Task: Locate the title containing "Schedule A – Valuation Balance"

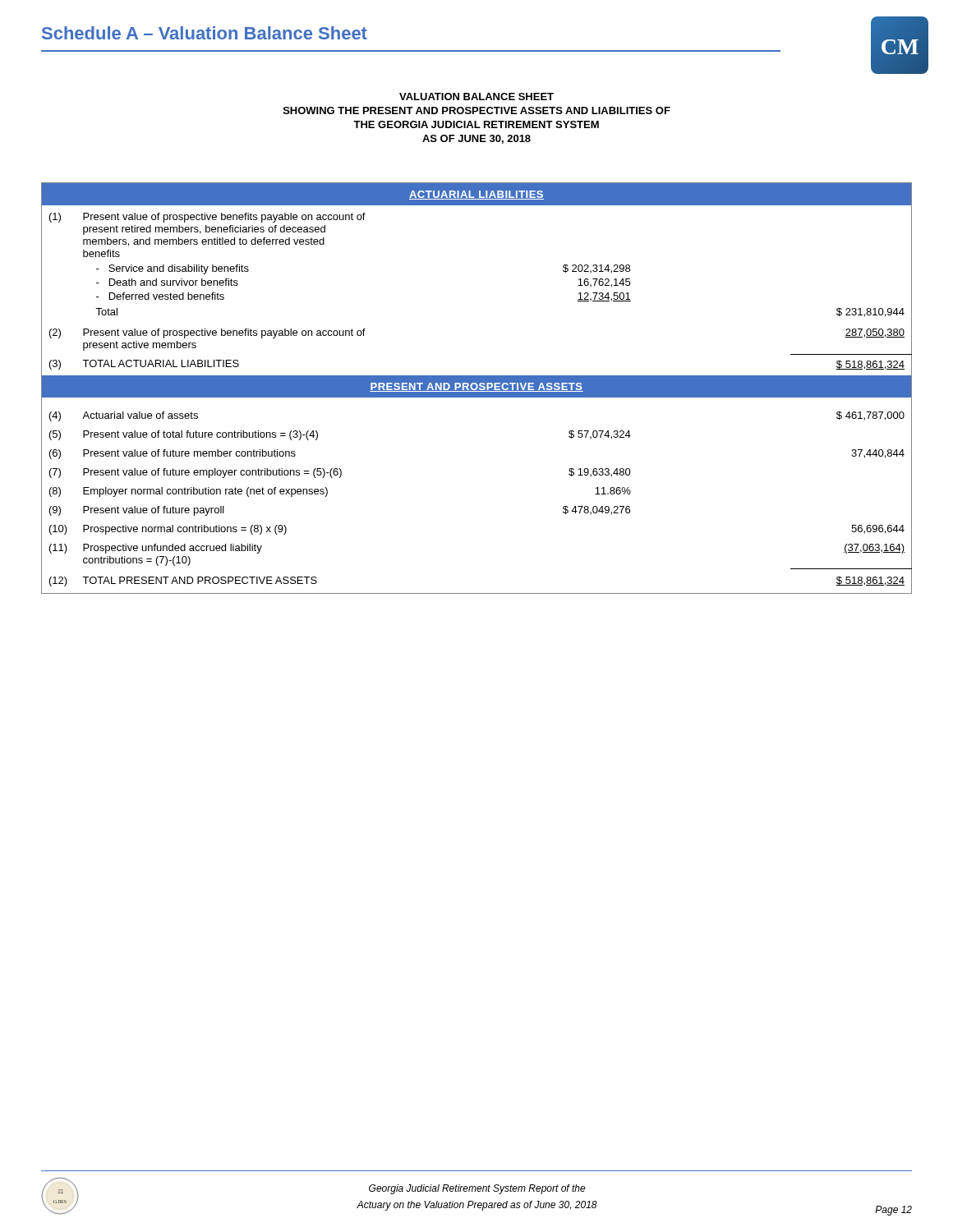Action: [205, 33]
